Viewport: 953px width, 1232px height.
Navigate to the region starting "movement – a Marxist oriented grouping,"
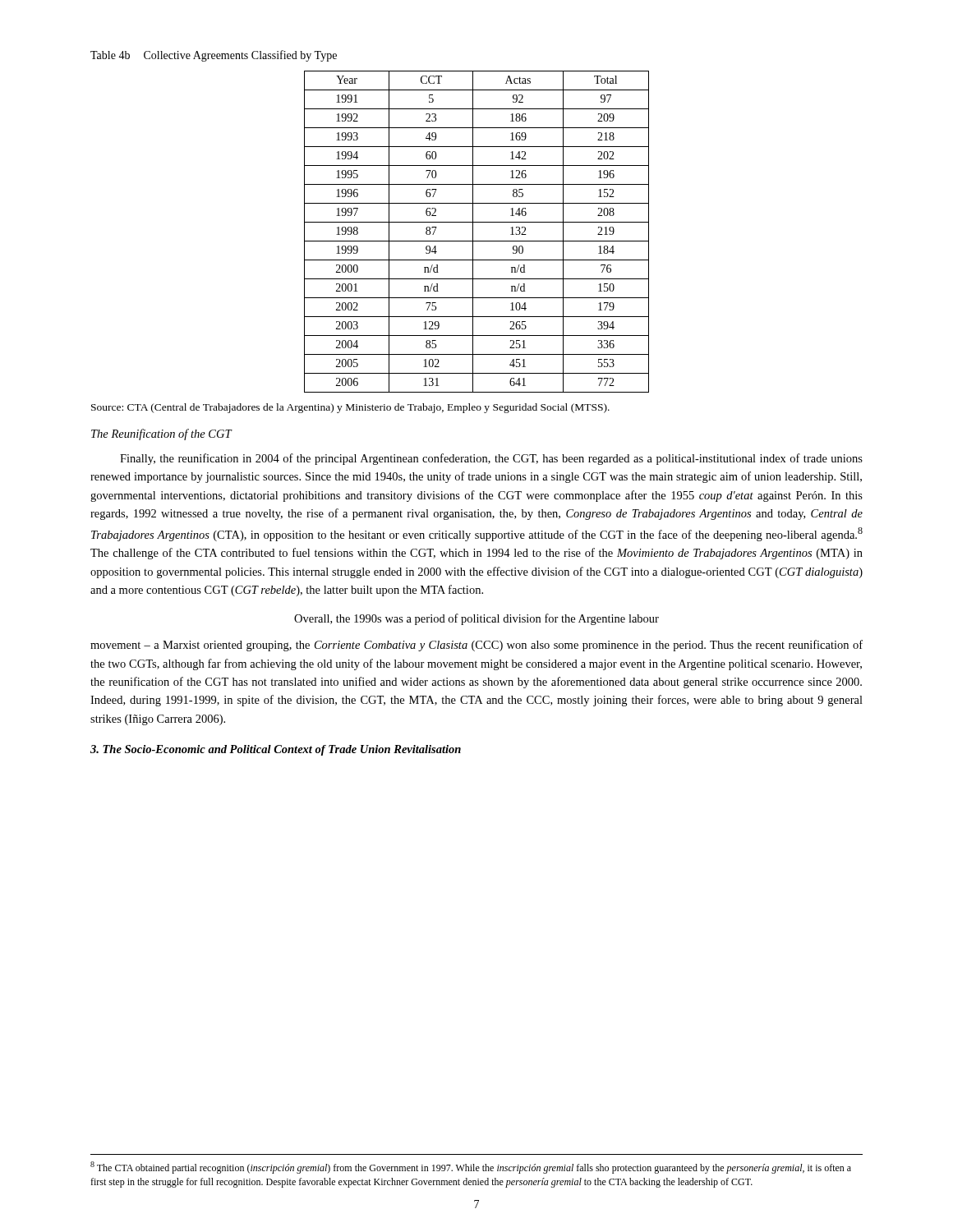click(x=476, y=682)
